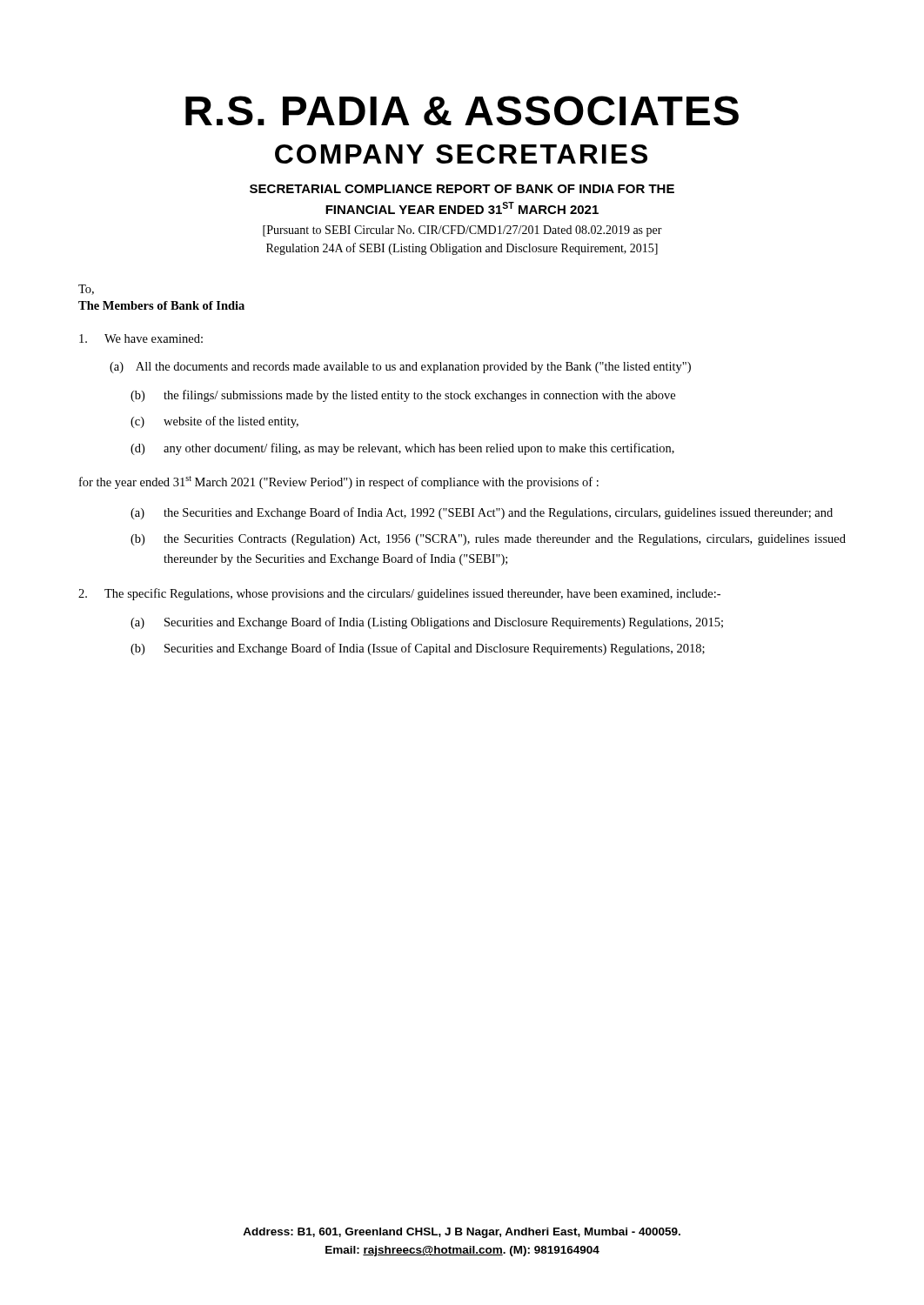Find the element starting "(a) Securities and Exchange"

(427, 622)
